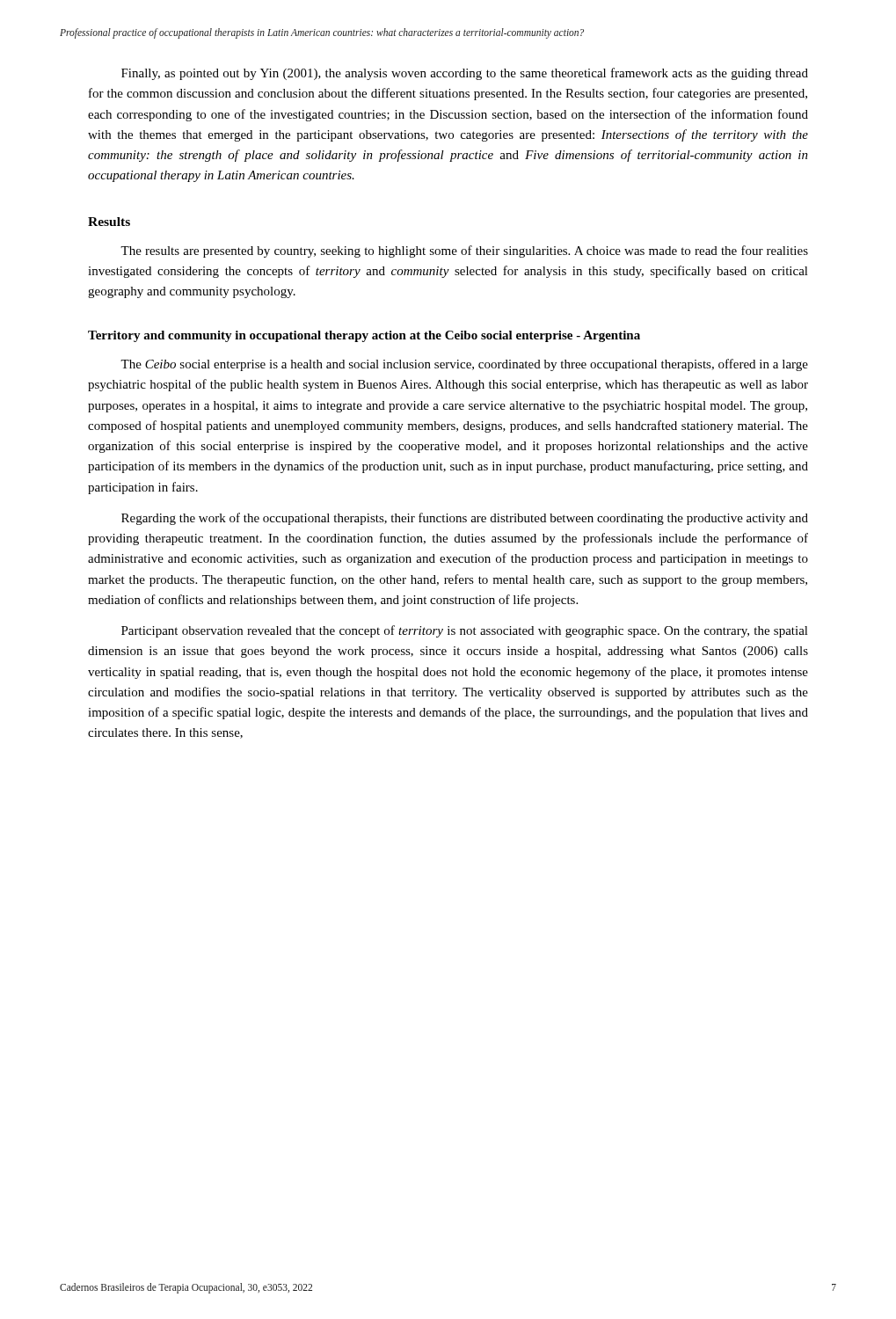Select the text block containing "The Ceibo social enterprise"
Screen dimensions: 1319x896
pos(448,426)
